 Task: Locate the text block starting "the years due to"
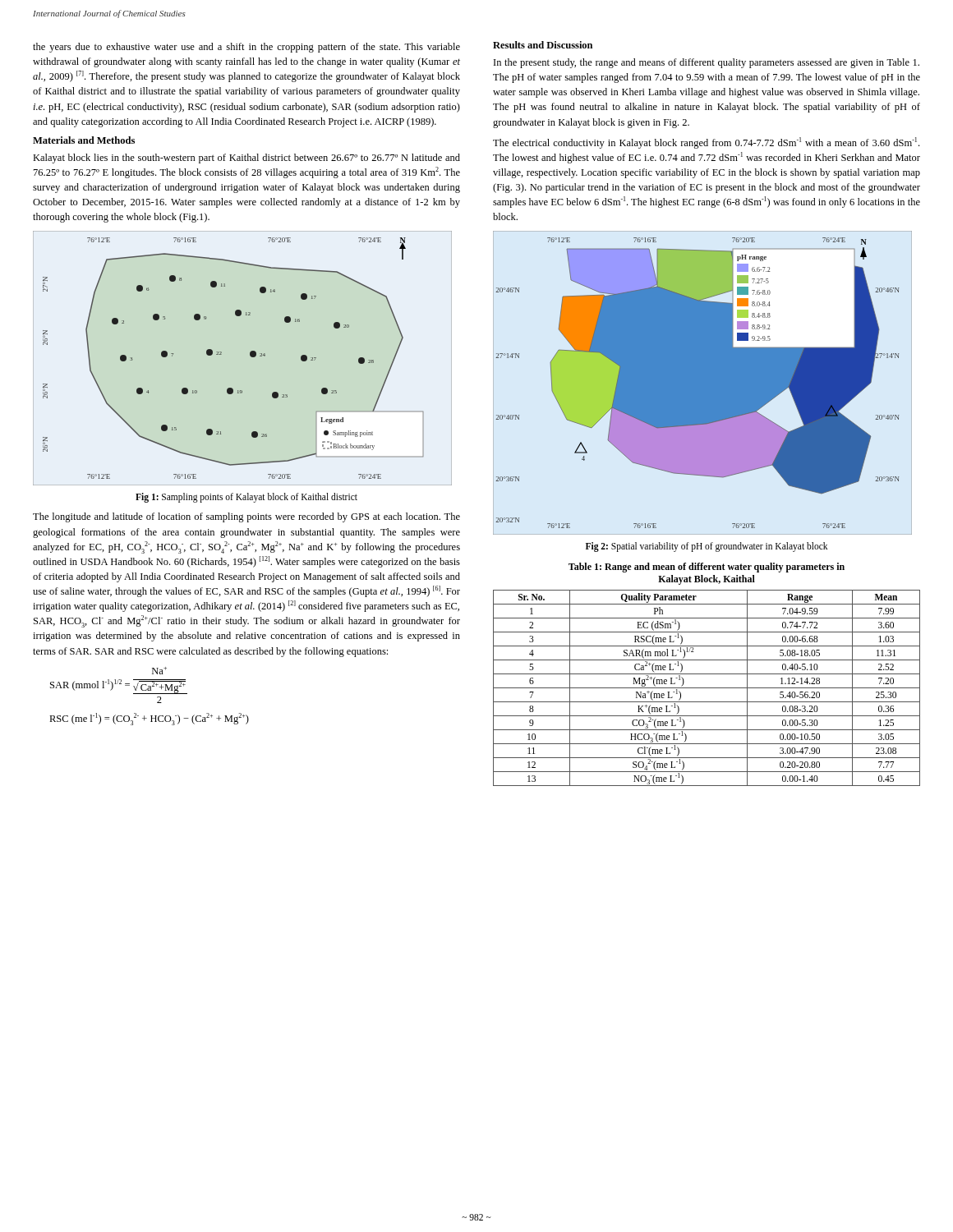[x=246, y=84]
